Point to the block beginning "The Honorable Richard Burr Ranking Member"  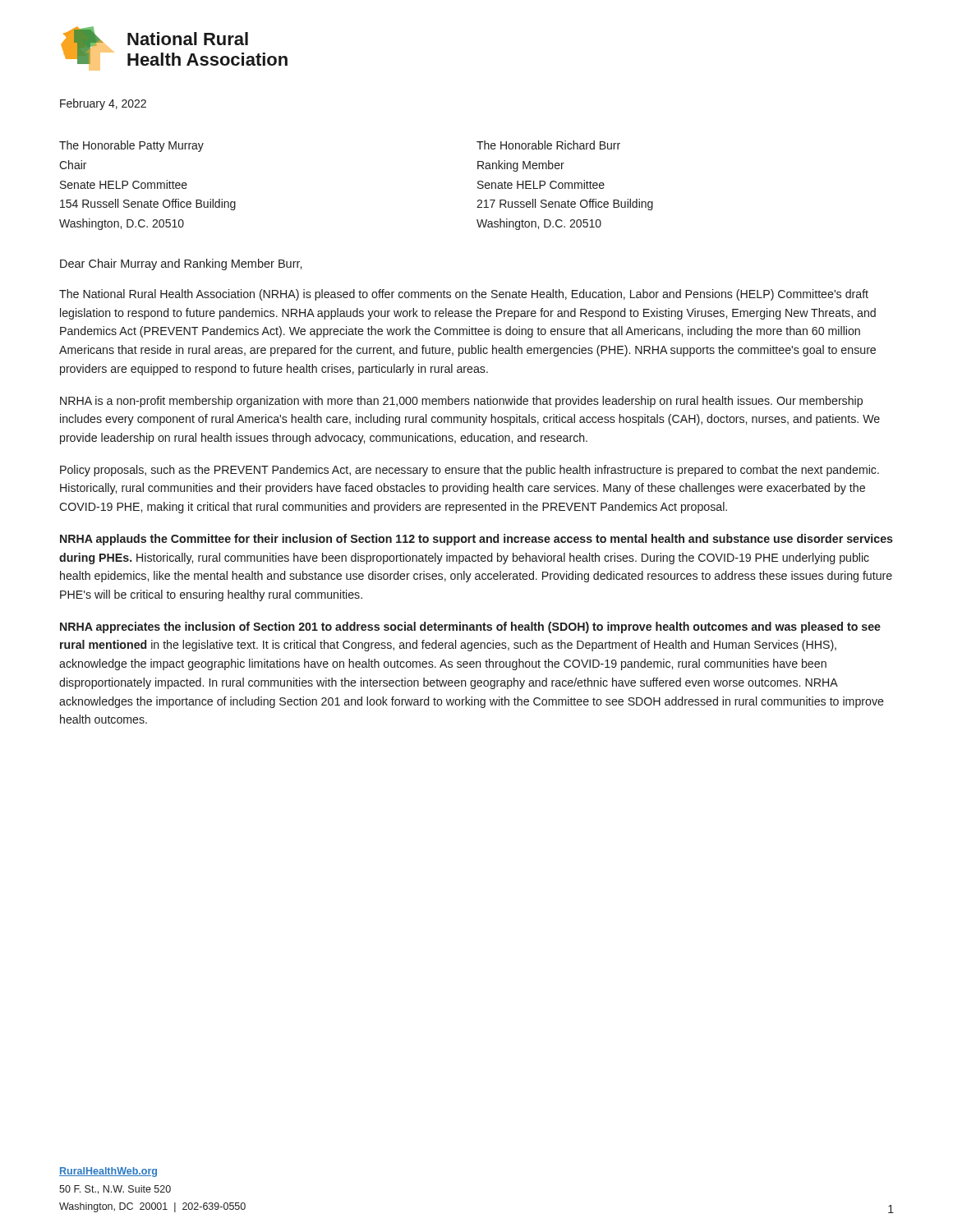565,184
